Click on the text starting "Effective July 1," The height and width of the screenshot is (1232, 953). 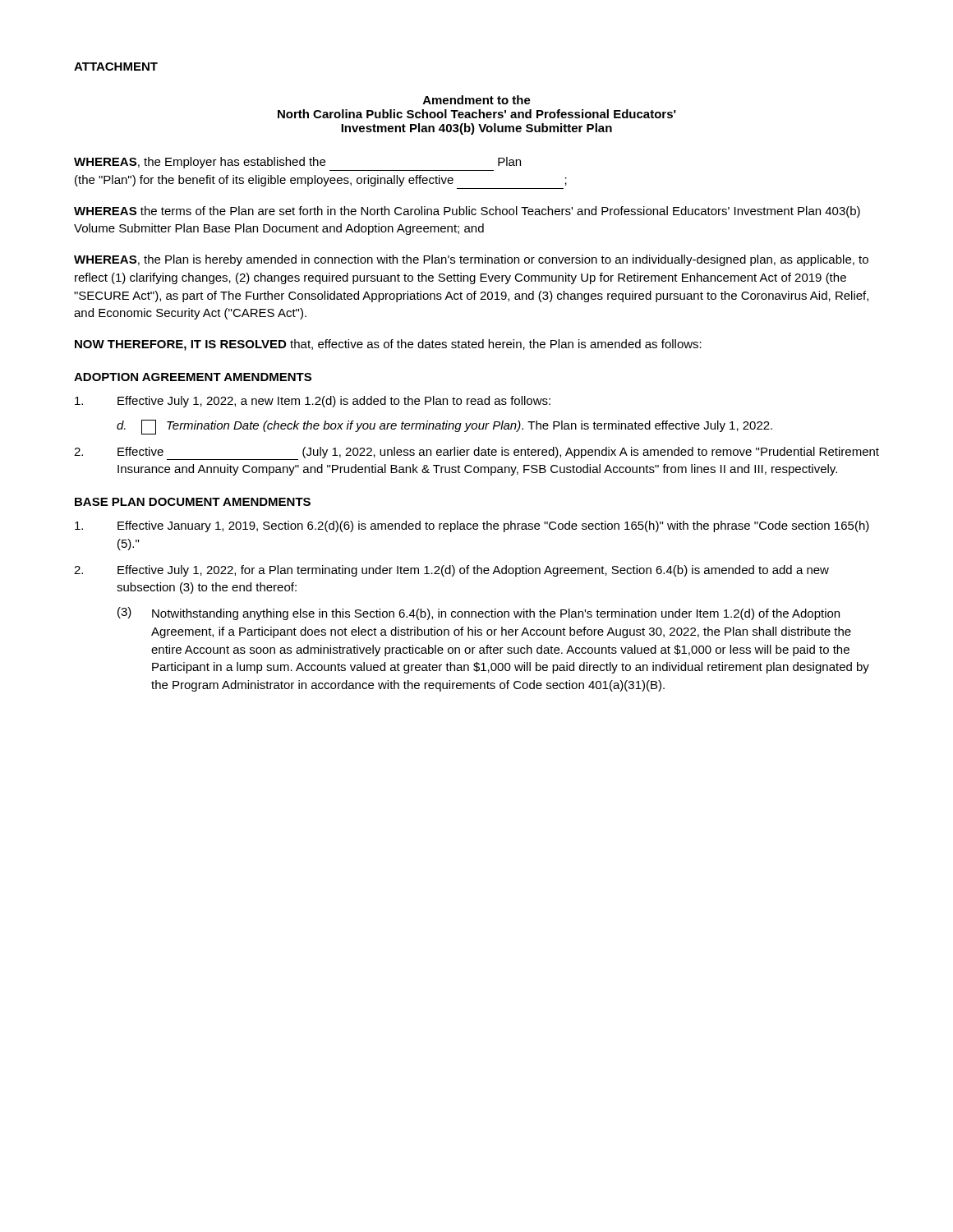476,400
